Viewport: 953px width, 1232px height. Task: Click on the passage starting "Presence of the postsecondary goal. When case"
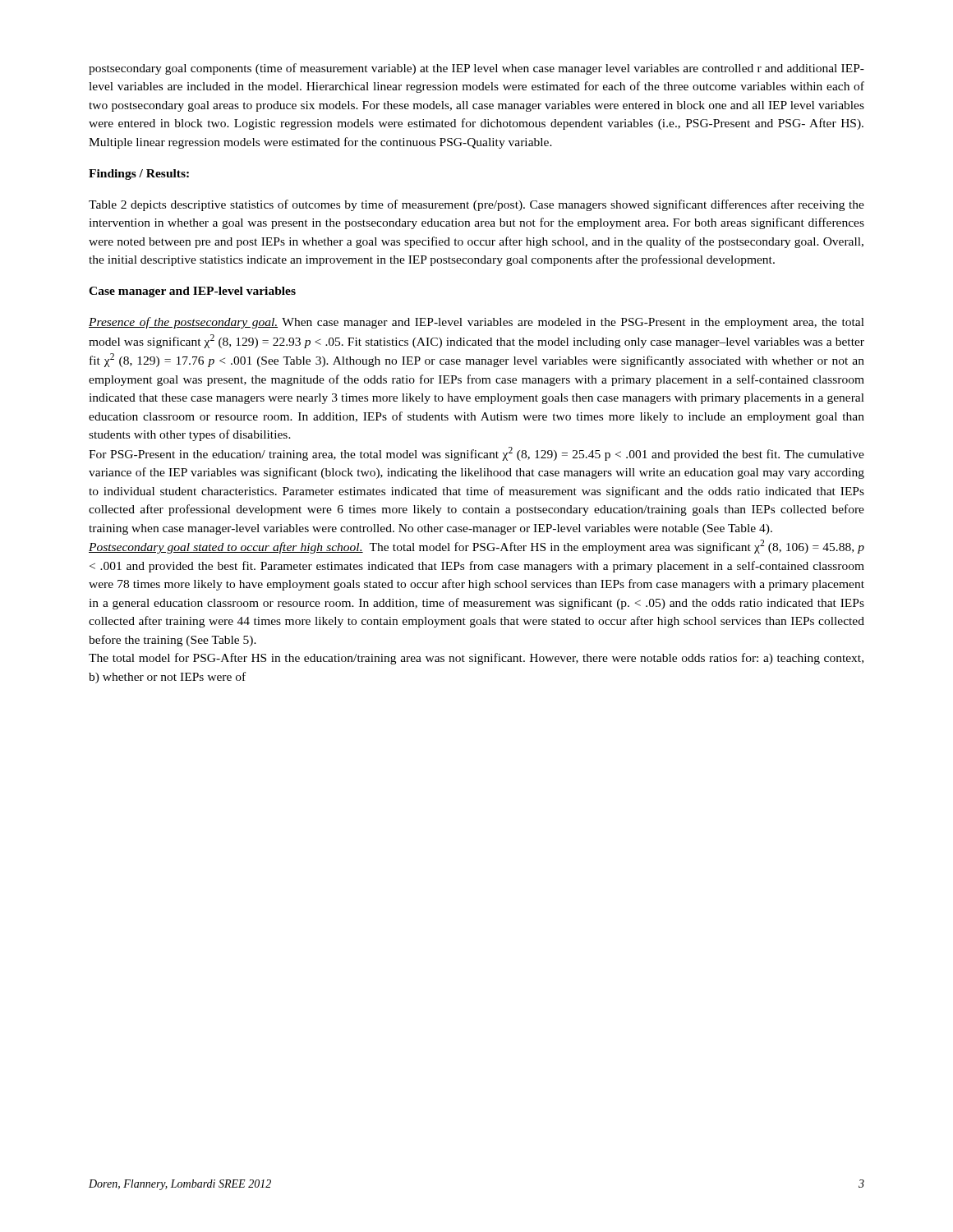coord(476,379)
